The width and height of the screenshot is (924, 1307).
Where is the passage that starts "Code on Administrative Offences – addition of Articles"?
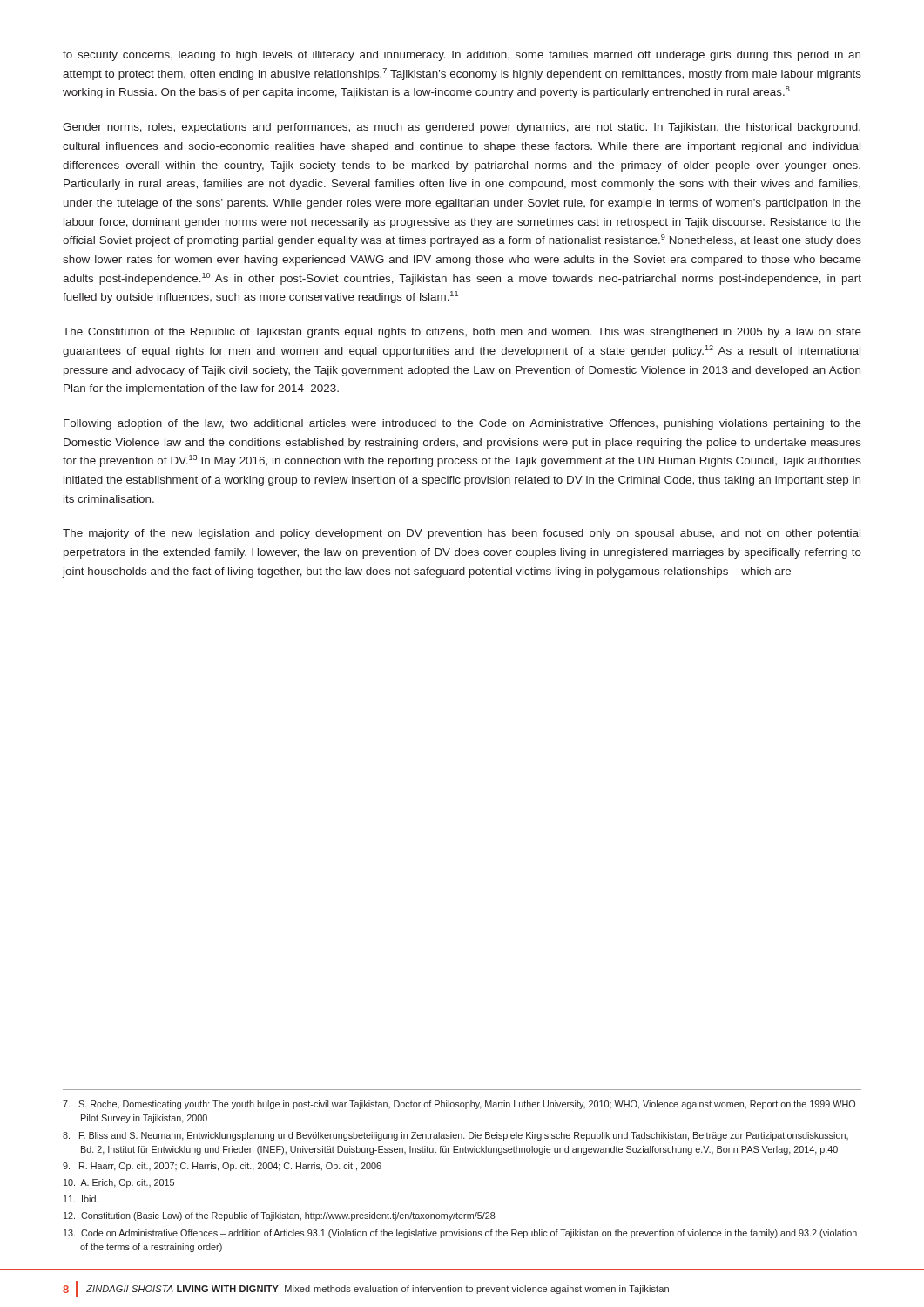click(460, 1240)
